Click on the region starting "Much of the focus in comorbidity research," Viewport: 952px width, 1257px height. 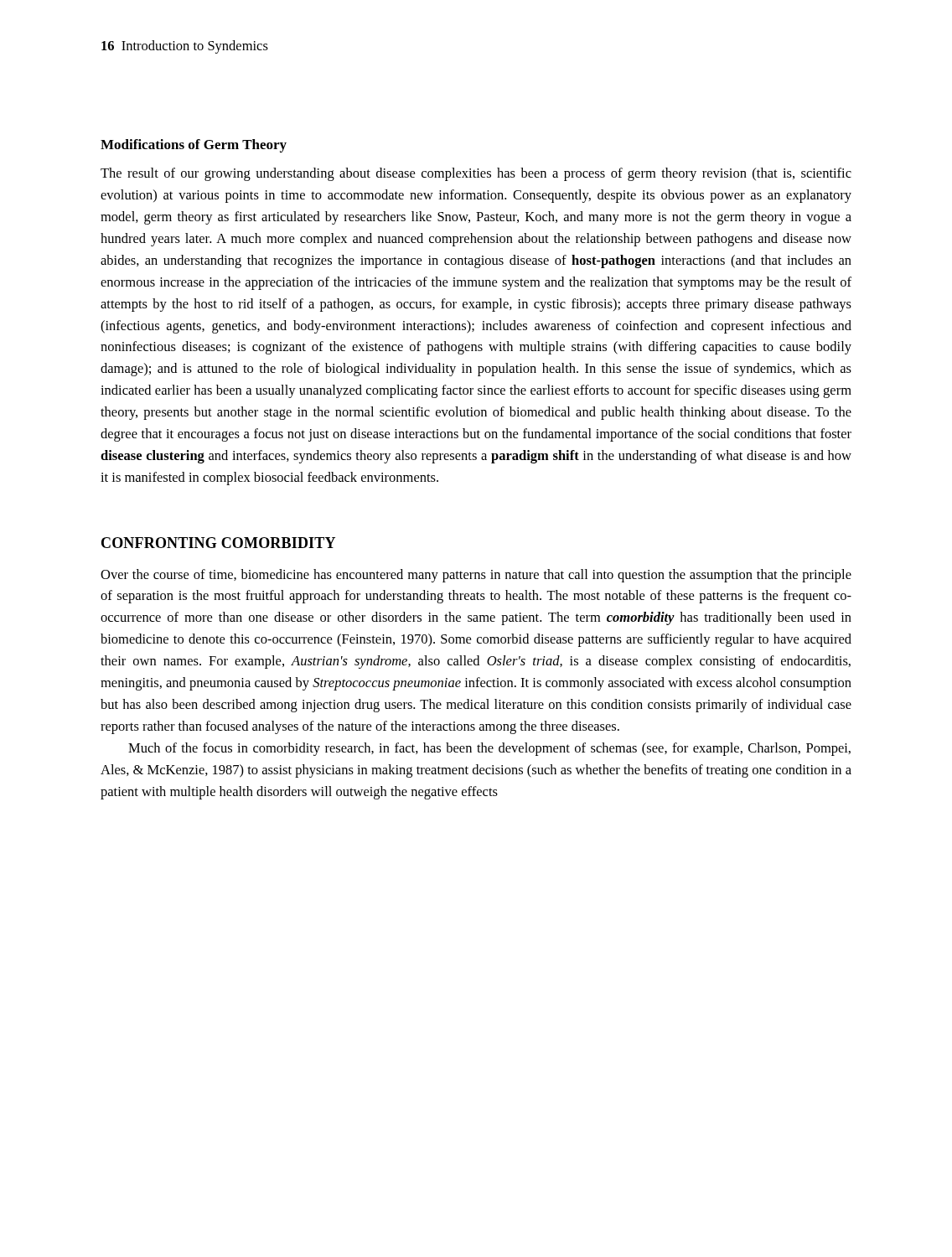coord(476,769)
